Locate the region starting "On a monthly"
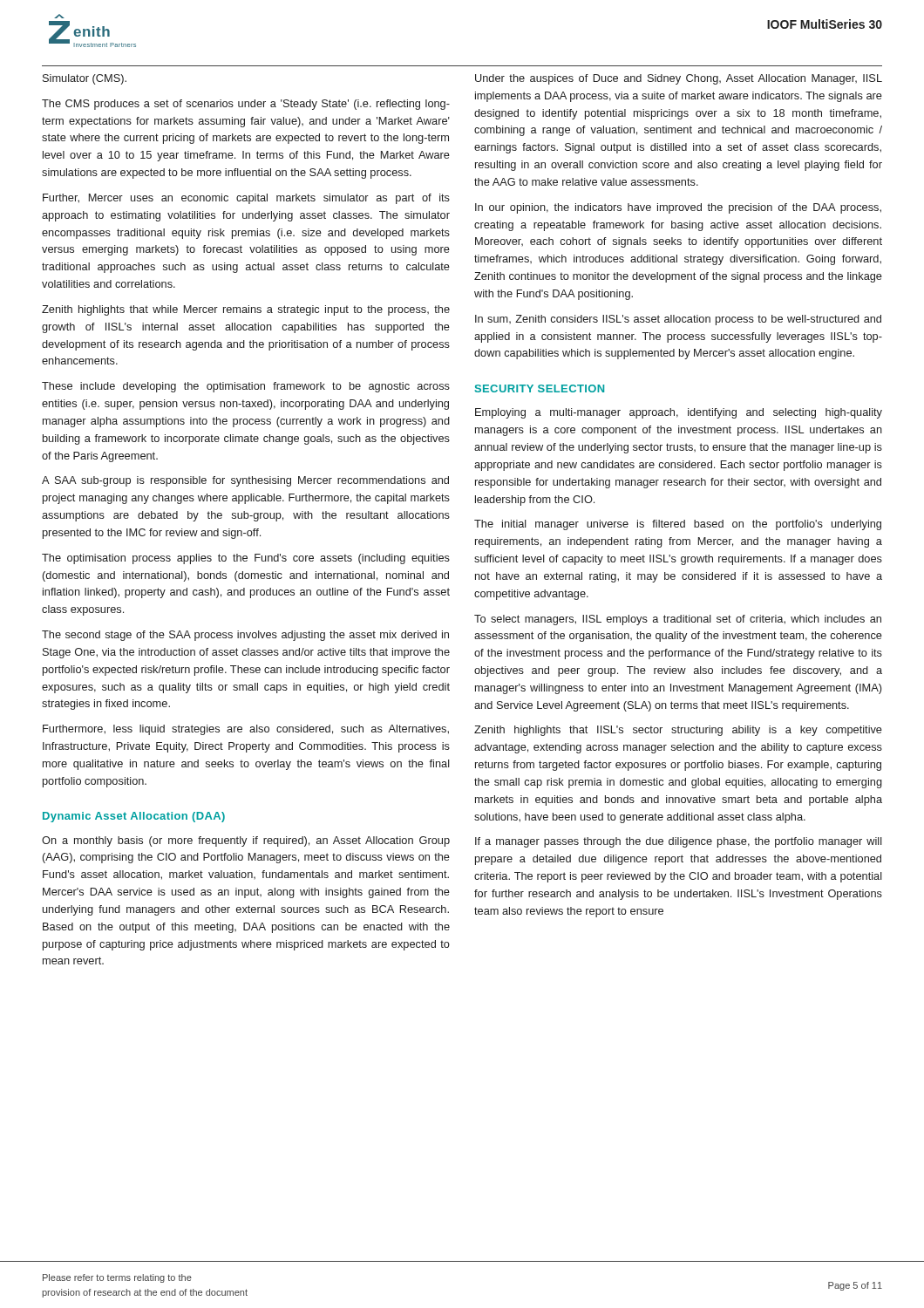 [x=246, y=901]
